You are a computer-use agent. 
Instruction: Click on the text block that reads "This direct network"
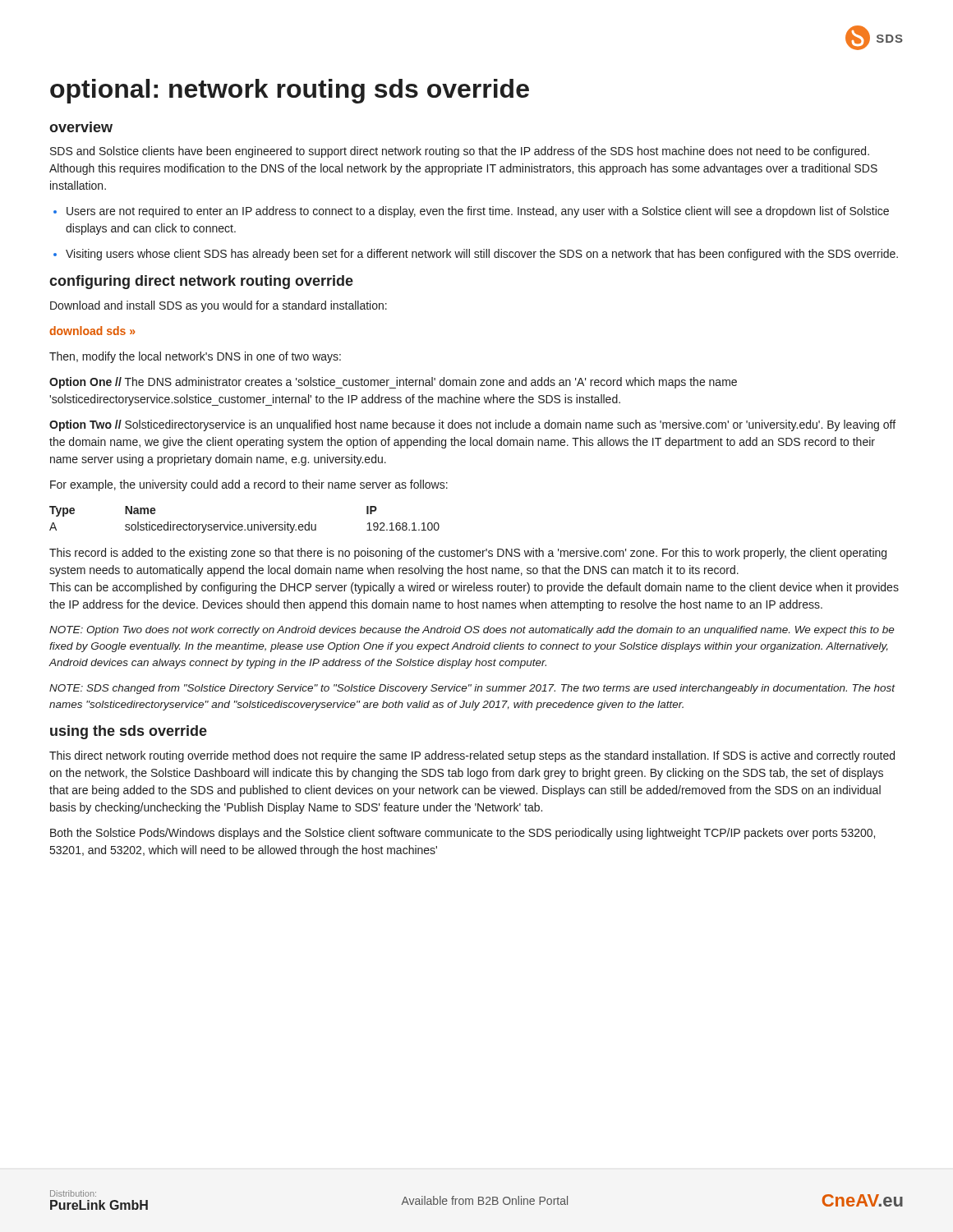pos(476,782)
